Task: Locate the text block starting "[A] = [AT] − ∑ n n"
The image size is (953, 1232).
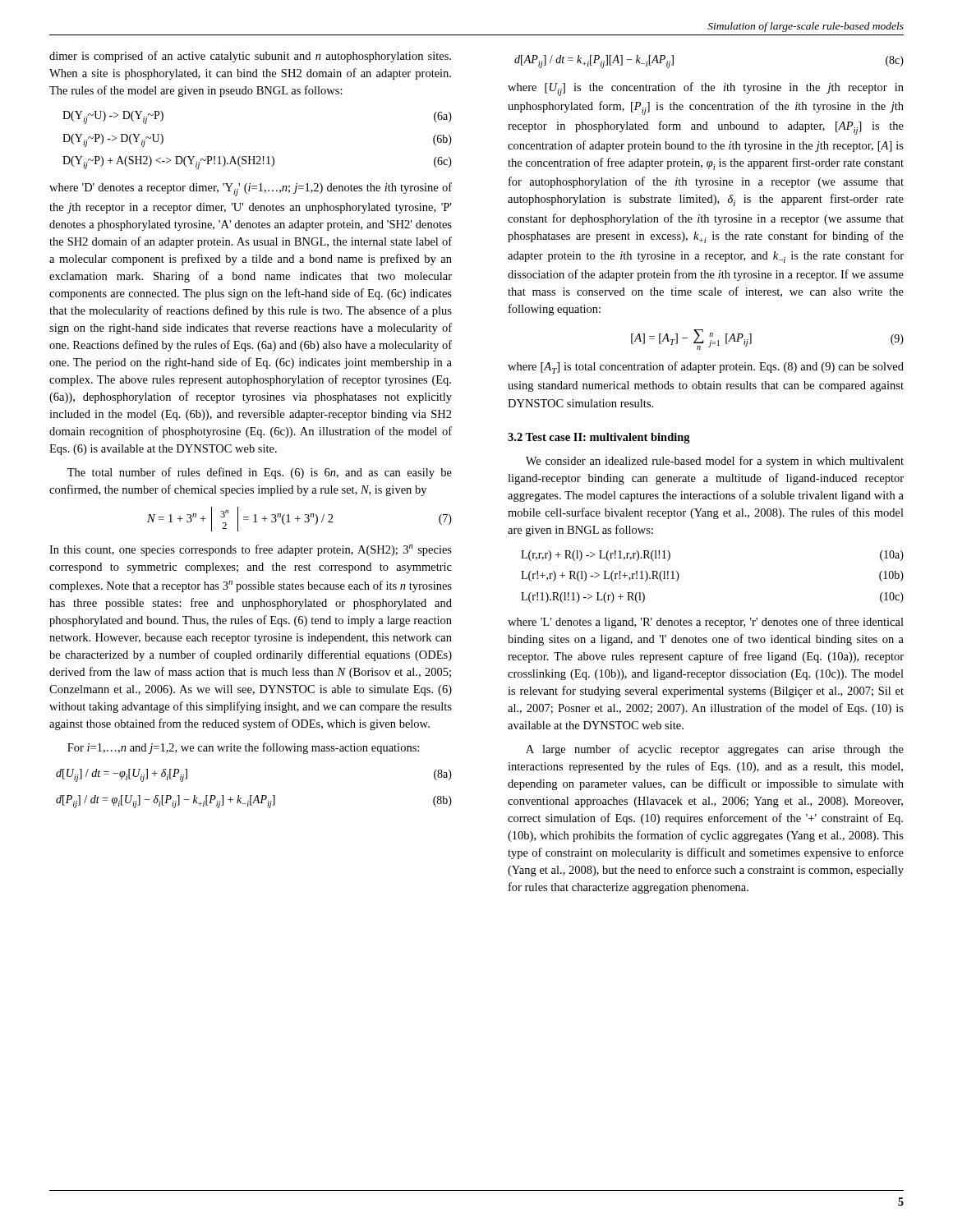Action: pyautogui.click(x=714, y=339)
